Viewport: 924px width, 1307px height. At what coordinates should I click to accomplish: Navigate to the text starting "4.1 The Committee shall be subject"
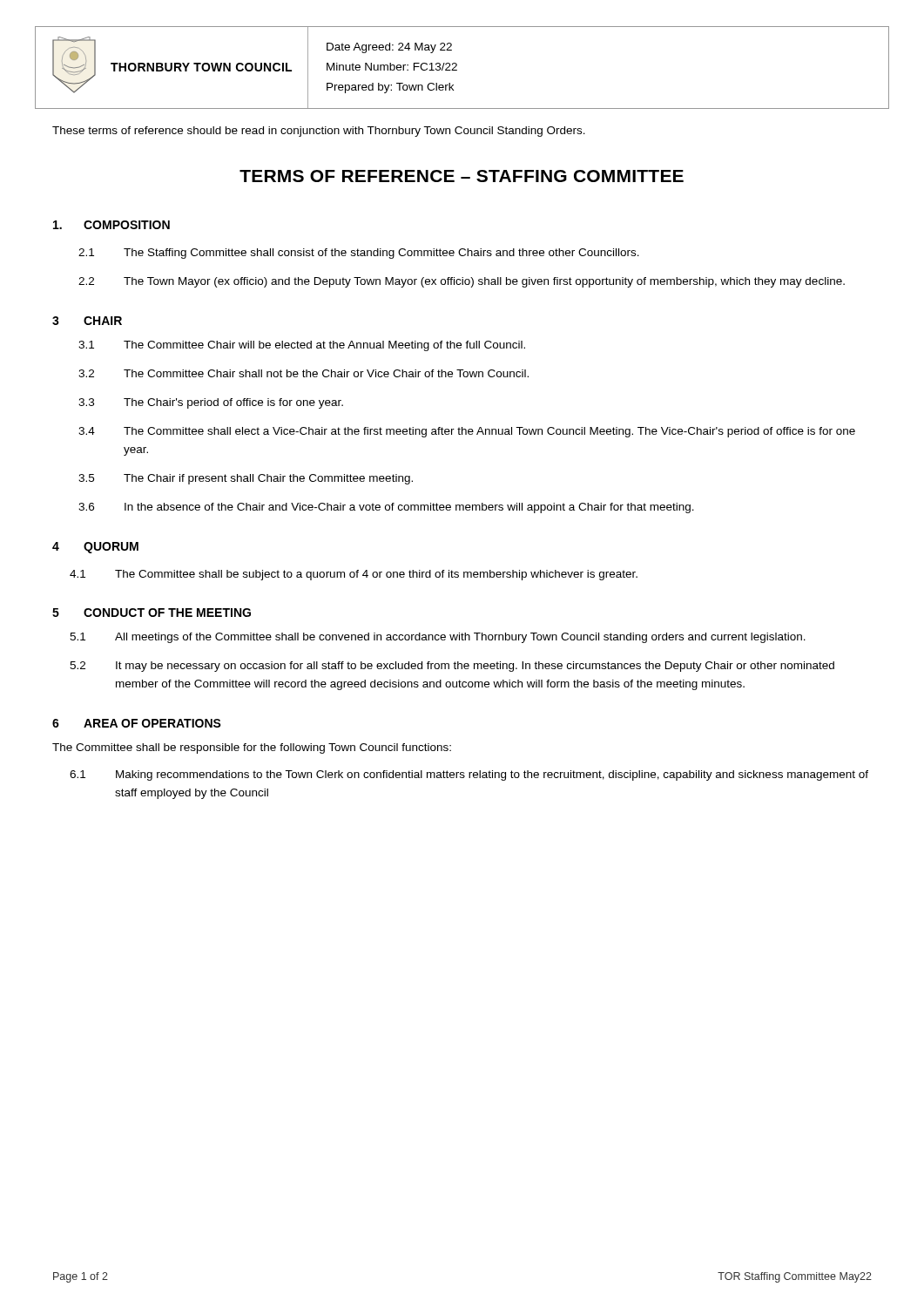point(462,574)
